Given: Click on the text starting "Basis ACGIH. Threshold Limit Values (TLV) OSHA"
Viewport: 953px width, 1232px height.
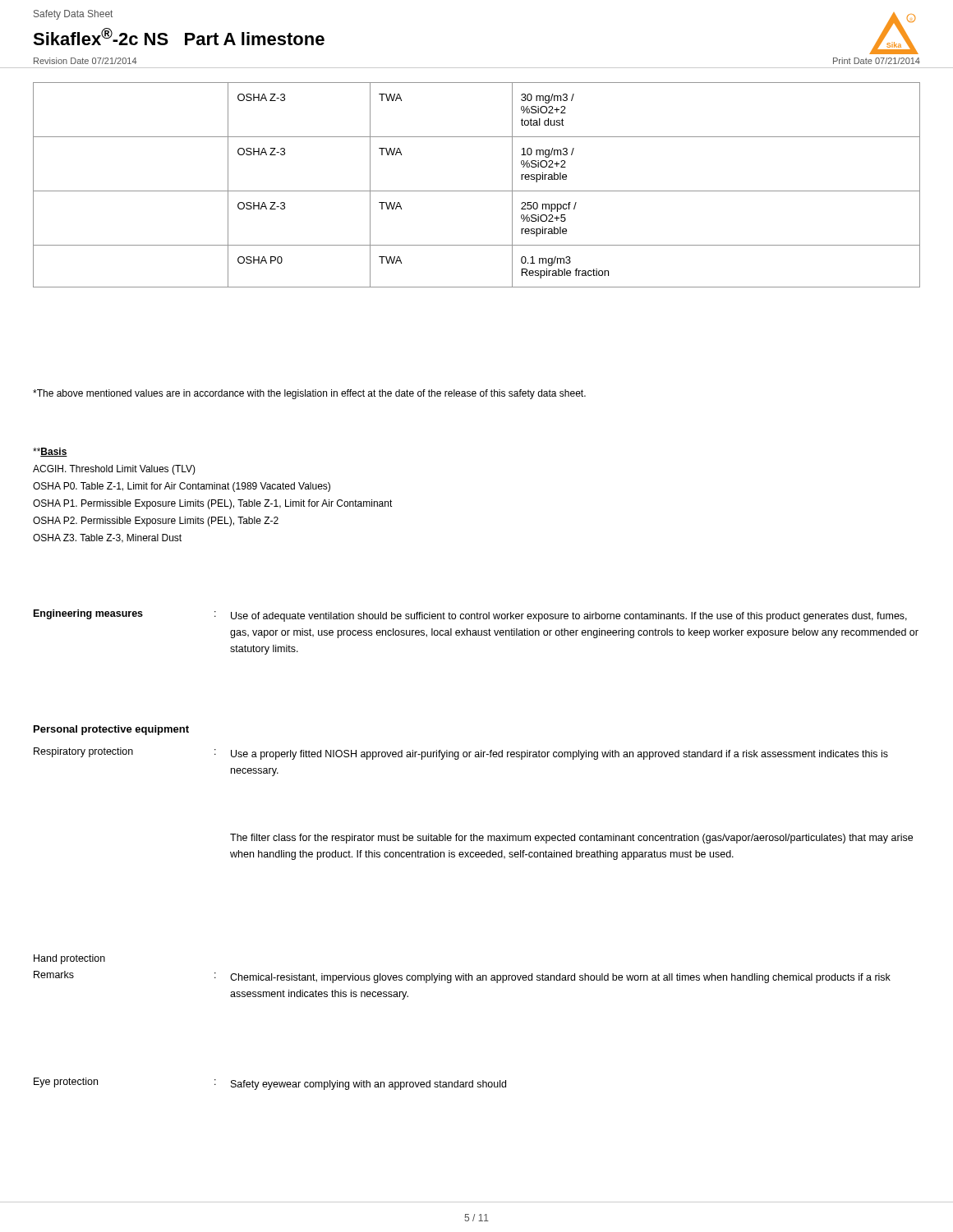Looking at the screenshot, I should tap(212, 495).
